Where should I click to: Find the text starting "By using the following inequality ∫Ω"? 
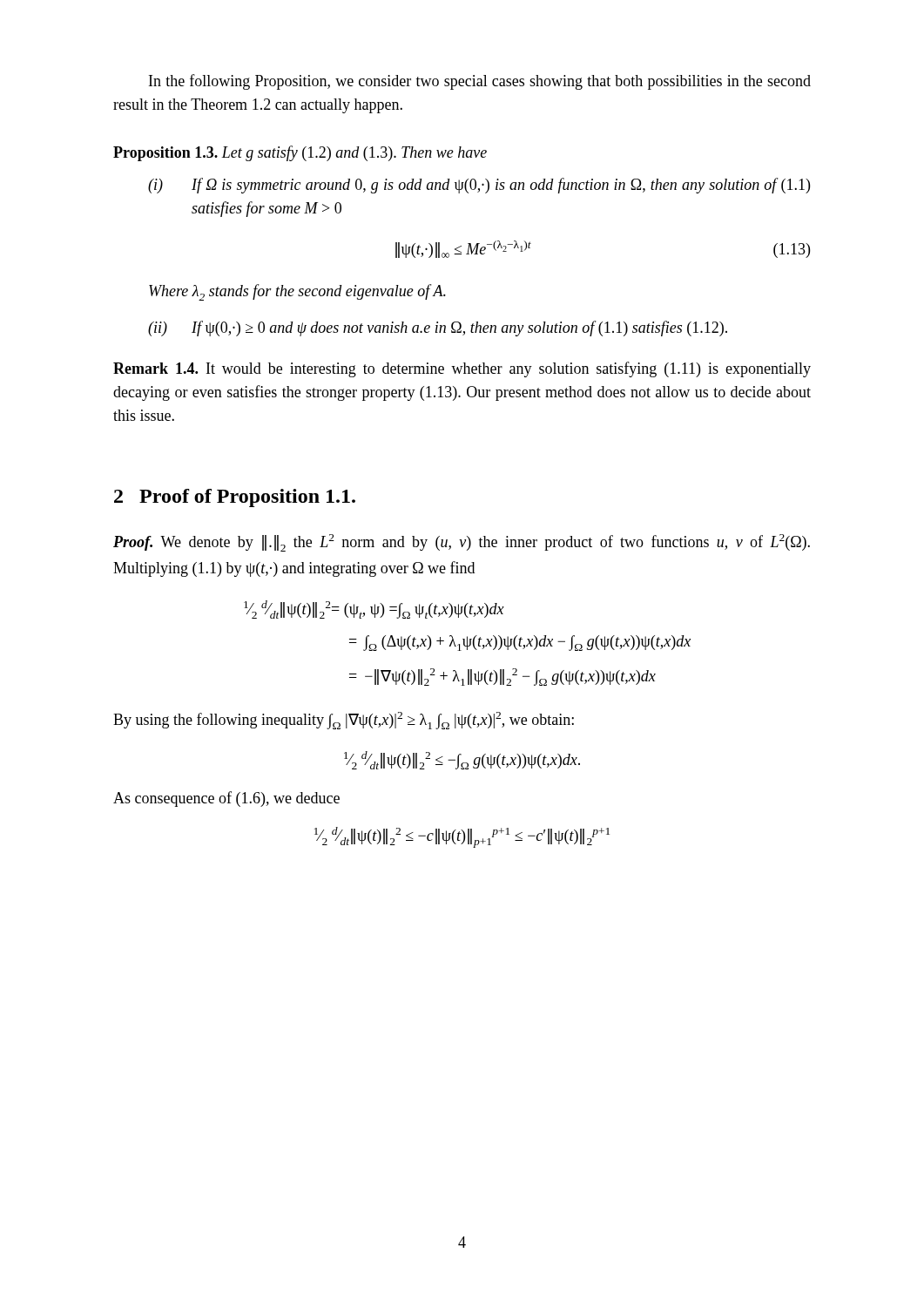(x=462, y=721)
